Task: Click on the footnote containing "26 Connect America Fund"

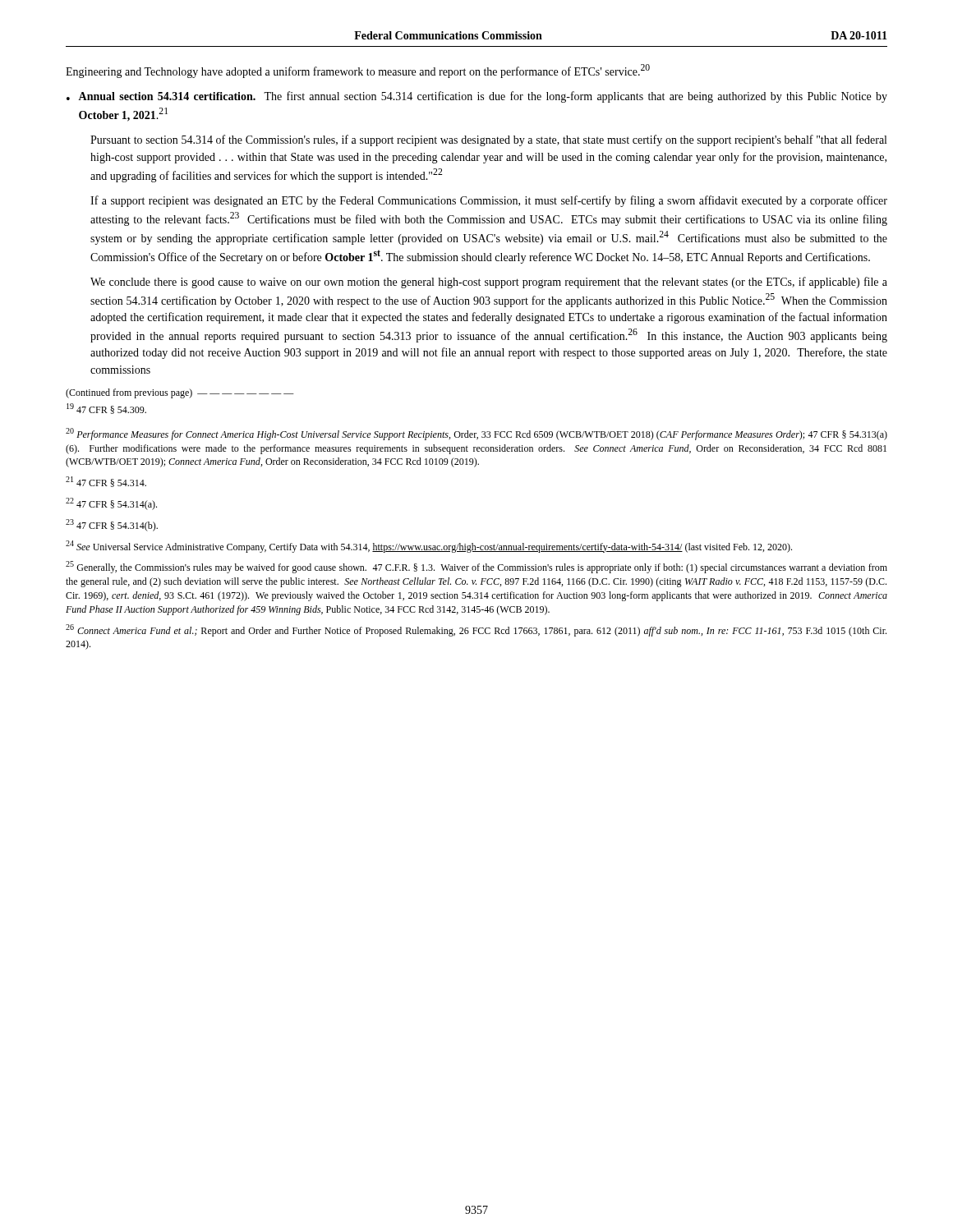Action: (476, 636)
